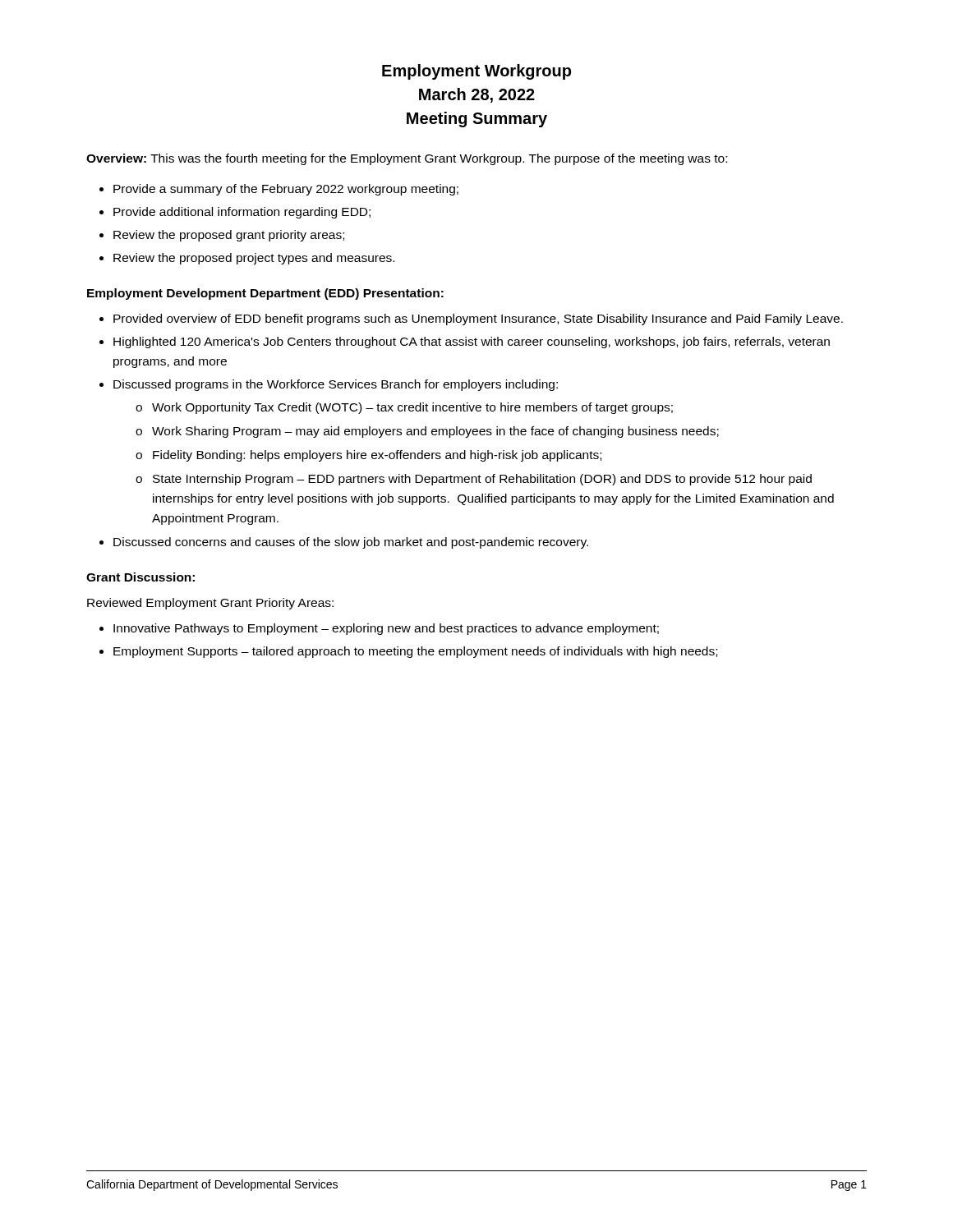Navigate to the region starting "Review the proposed project"
953x1232 pixels.
(x=247, y=259)
